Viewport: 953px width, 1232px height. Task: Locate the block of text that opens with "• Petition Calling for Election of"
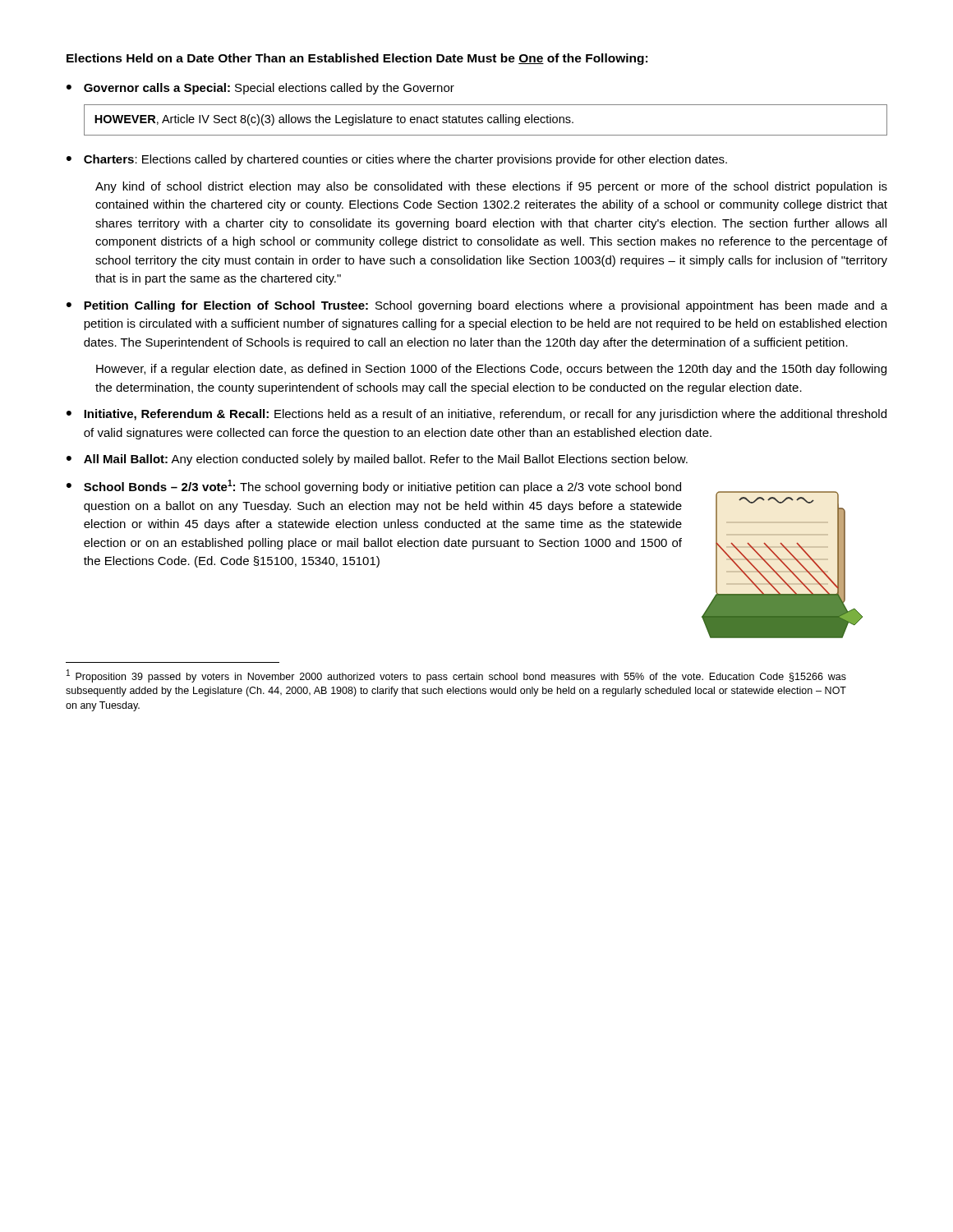pos(476,324)
